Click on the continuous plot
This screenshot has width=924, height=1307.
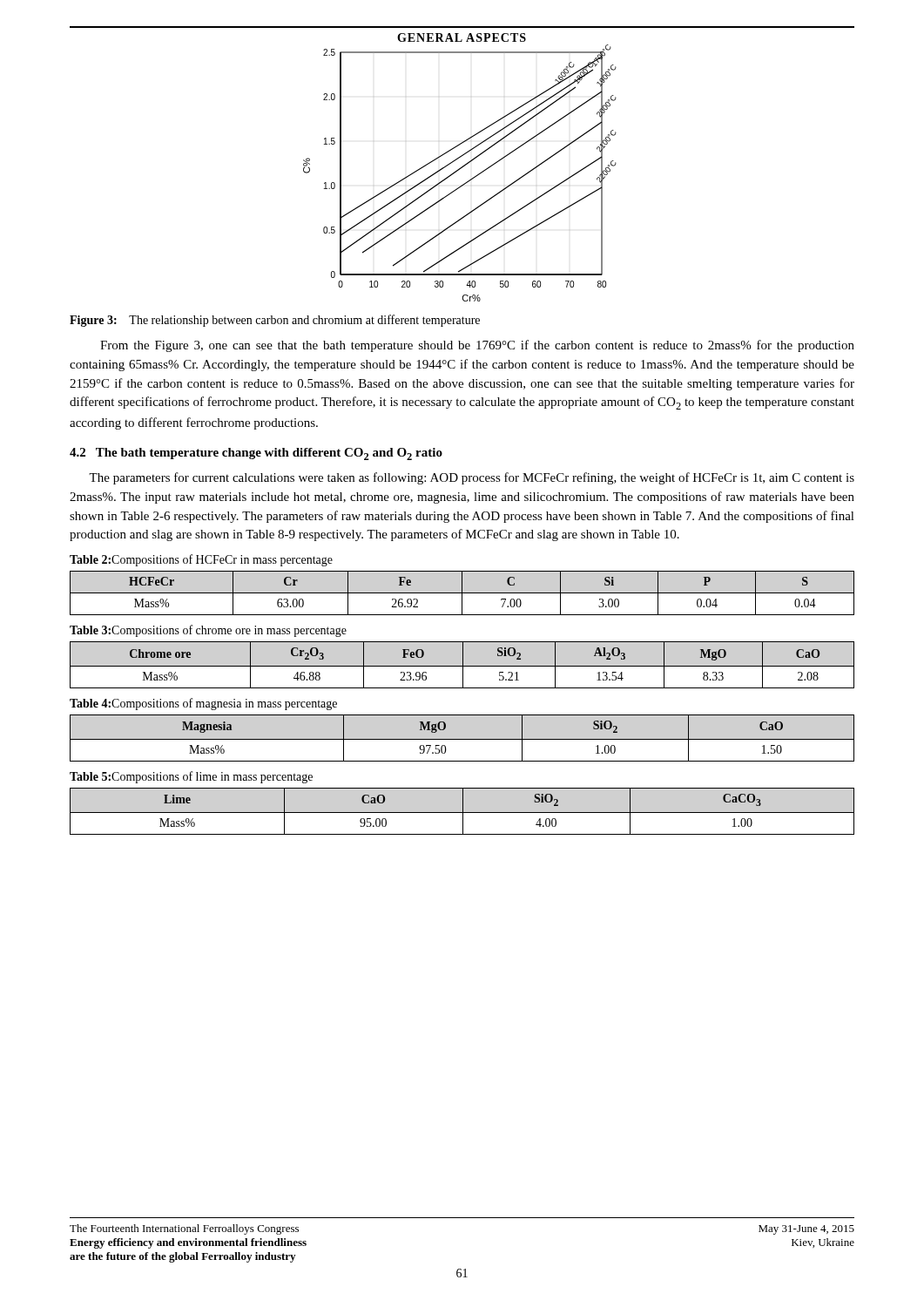462,176
